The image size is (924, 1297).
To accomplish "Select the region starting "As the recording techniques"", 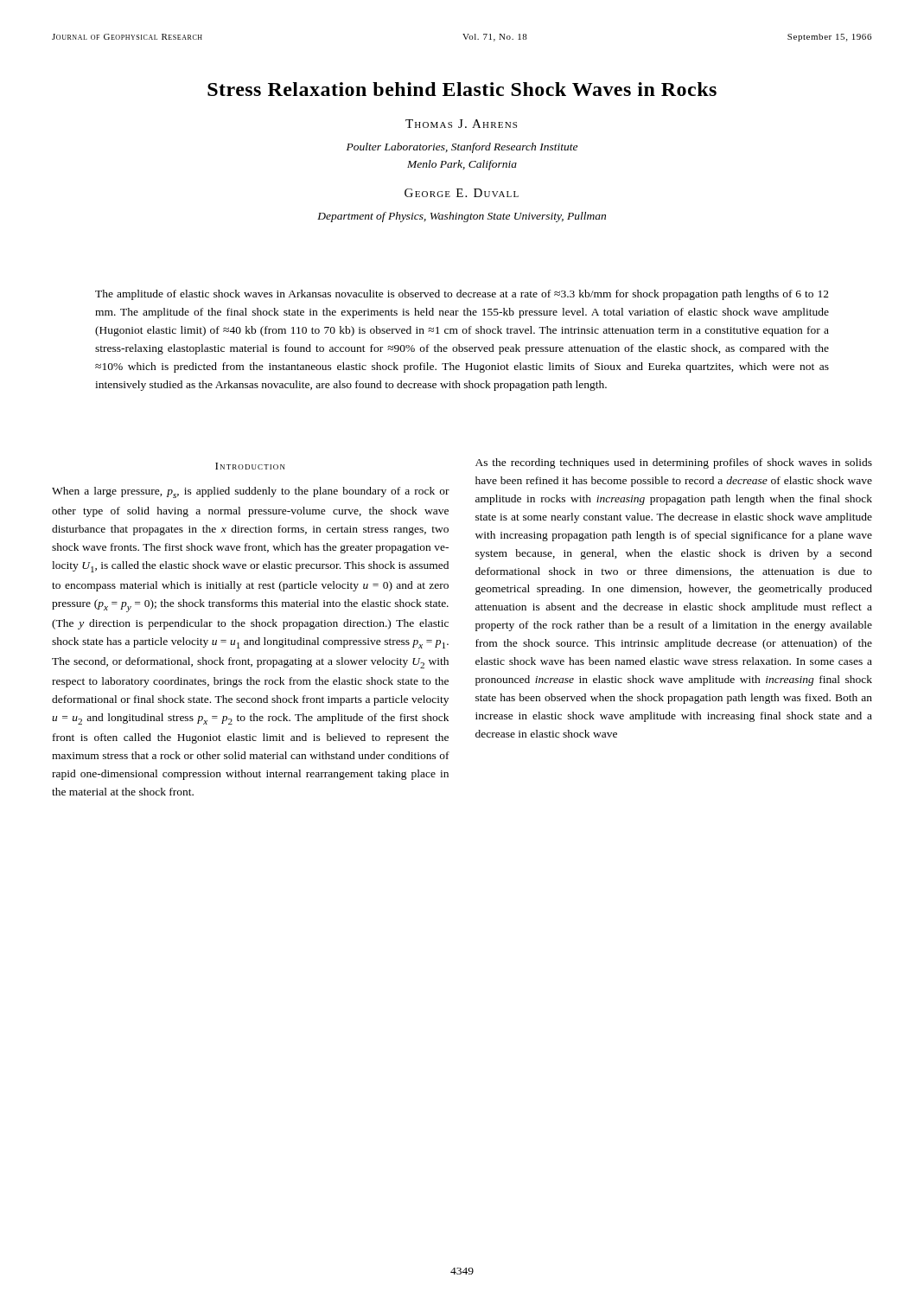I will [x=674, y=599].
